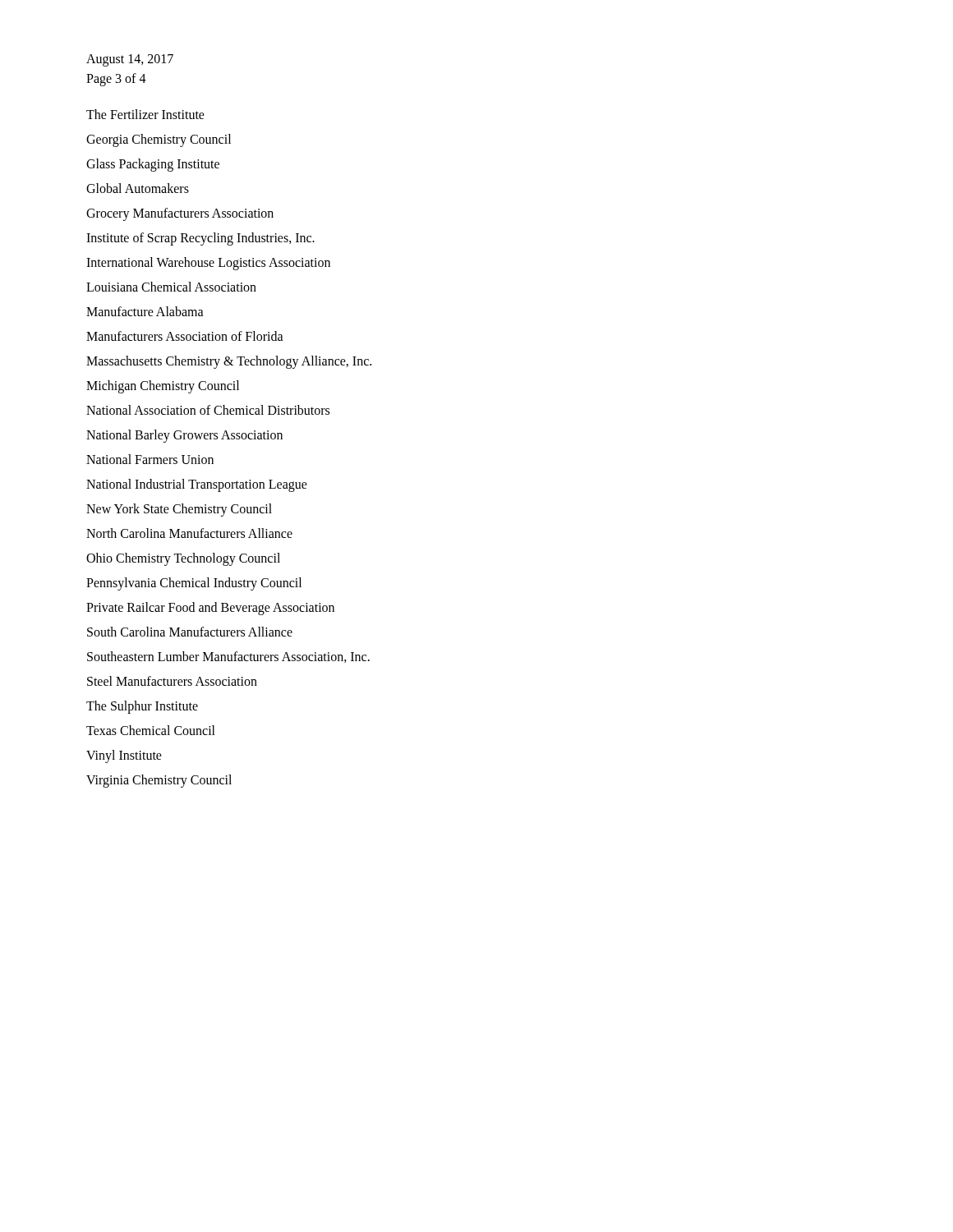Navigate to the block starting "National Barley Growers Association"
Image resolution: width=953 pixels, height=1232 pixels.
point(185,435)
